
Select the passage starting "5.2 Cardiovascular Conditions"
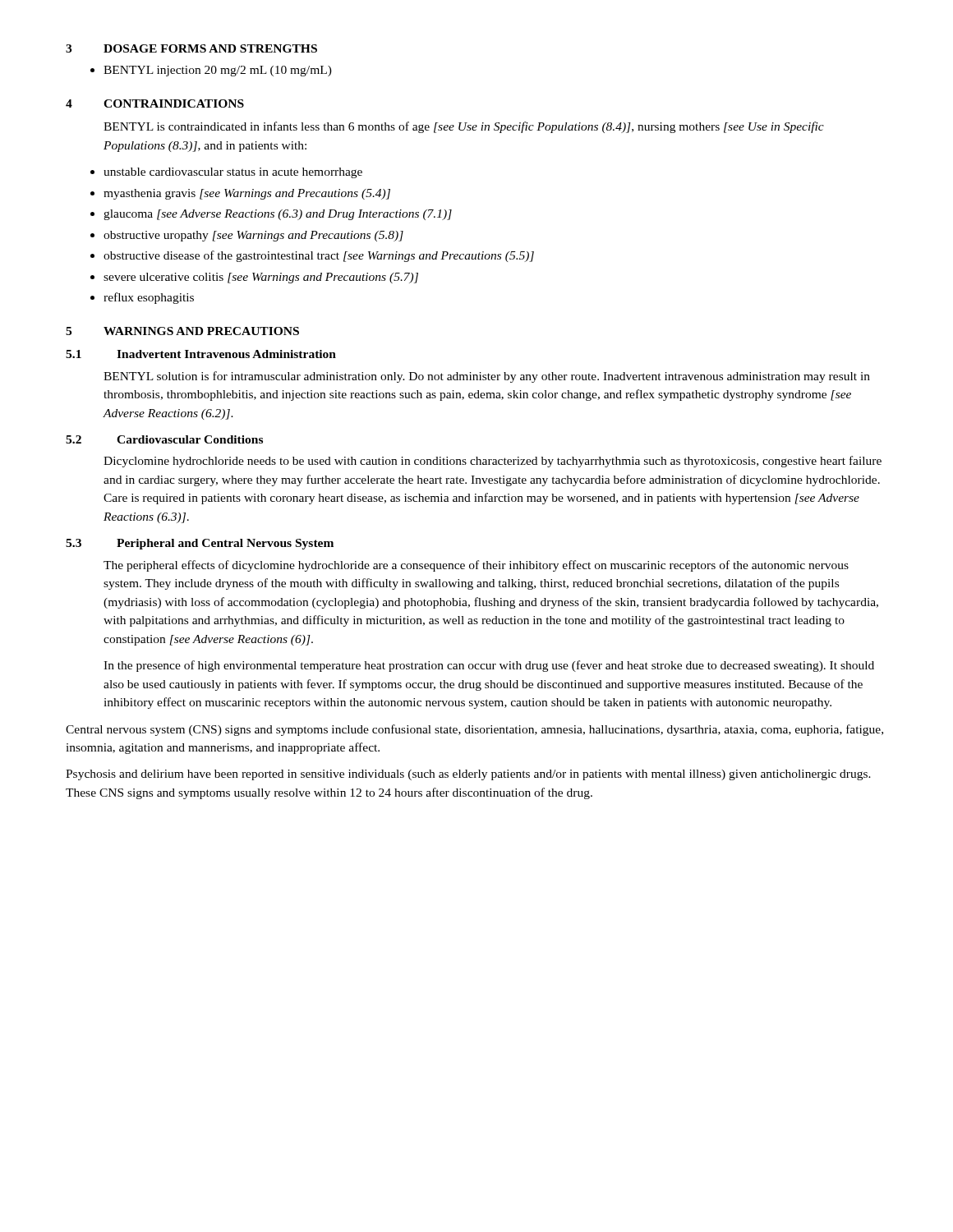[x=164, y=440]
